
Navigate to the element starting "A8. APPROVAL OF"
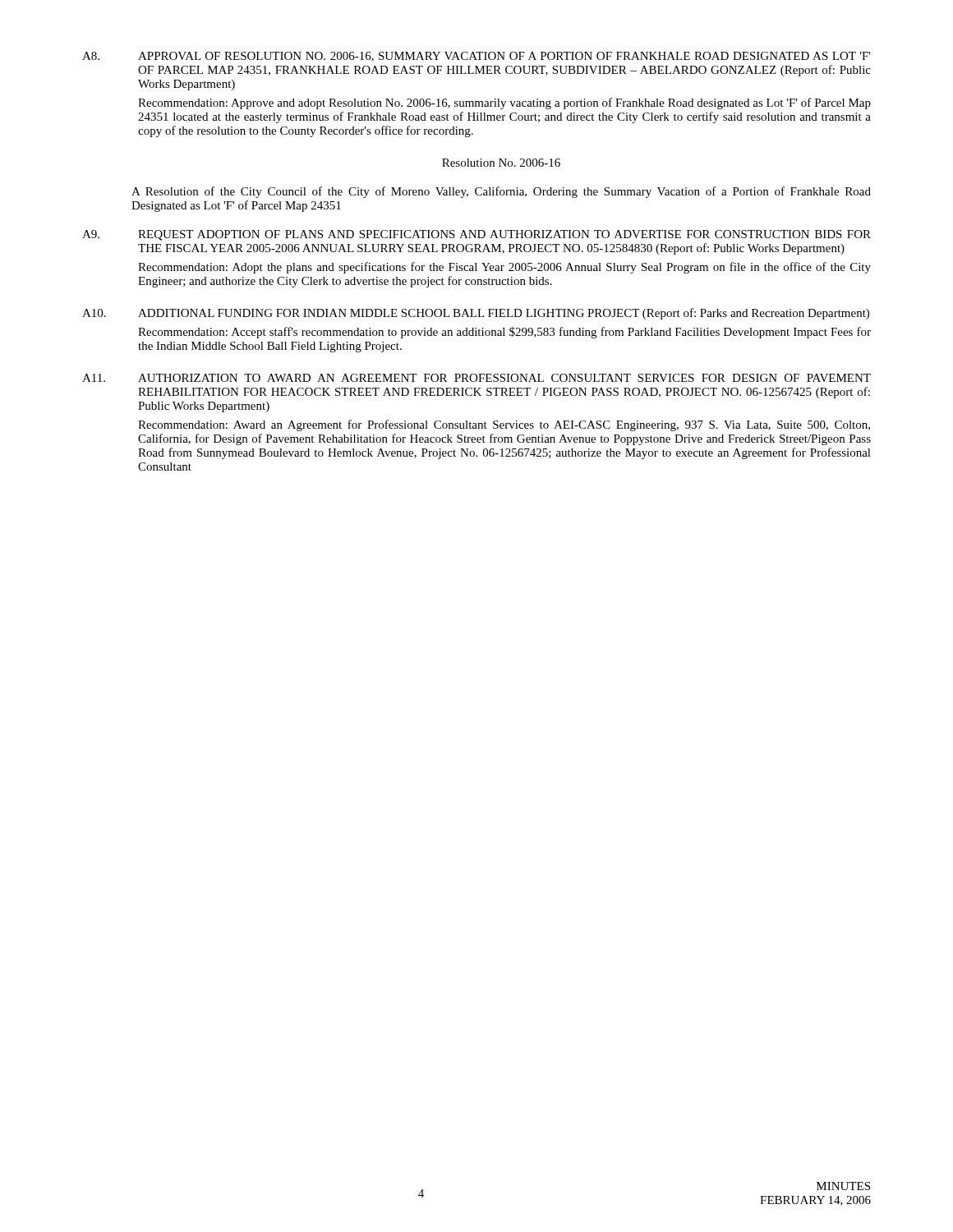(x=476, y=96)
